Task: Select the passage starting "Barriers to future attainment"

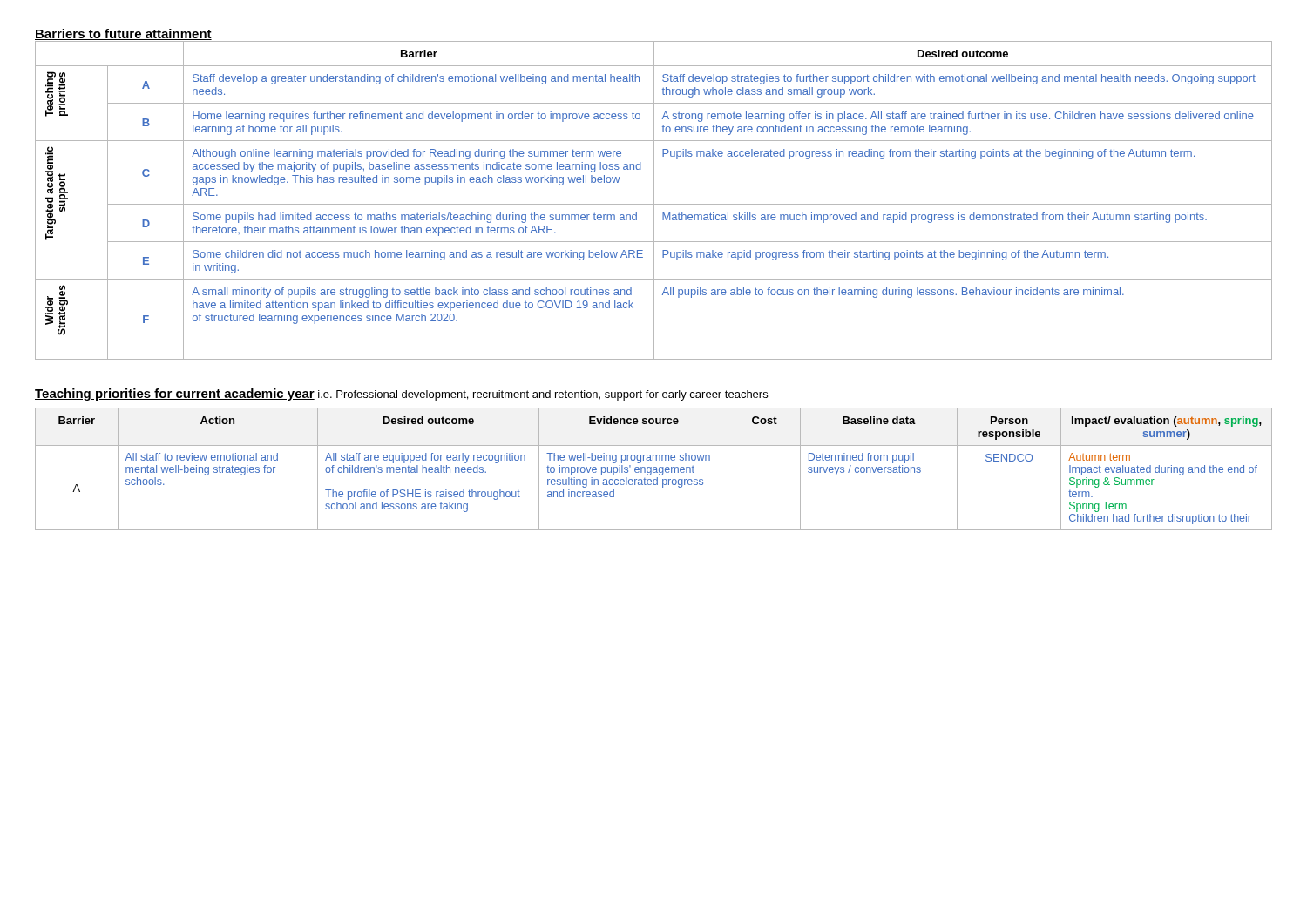Action: pyautogui.click(x=123, y=34)
